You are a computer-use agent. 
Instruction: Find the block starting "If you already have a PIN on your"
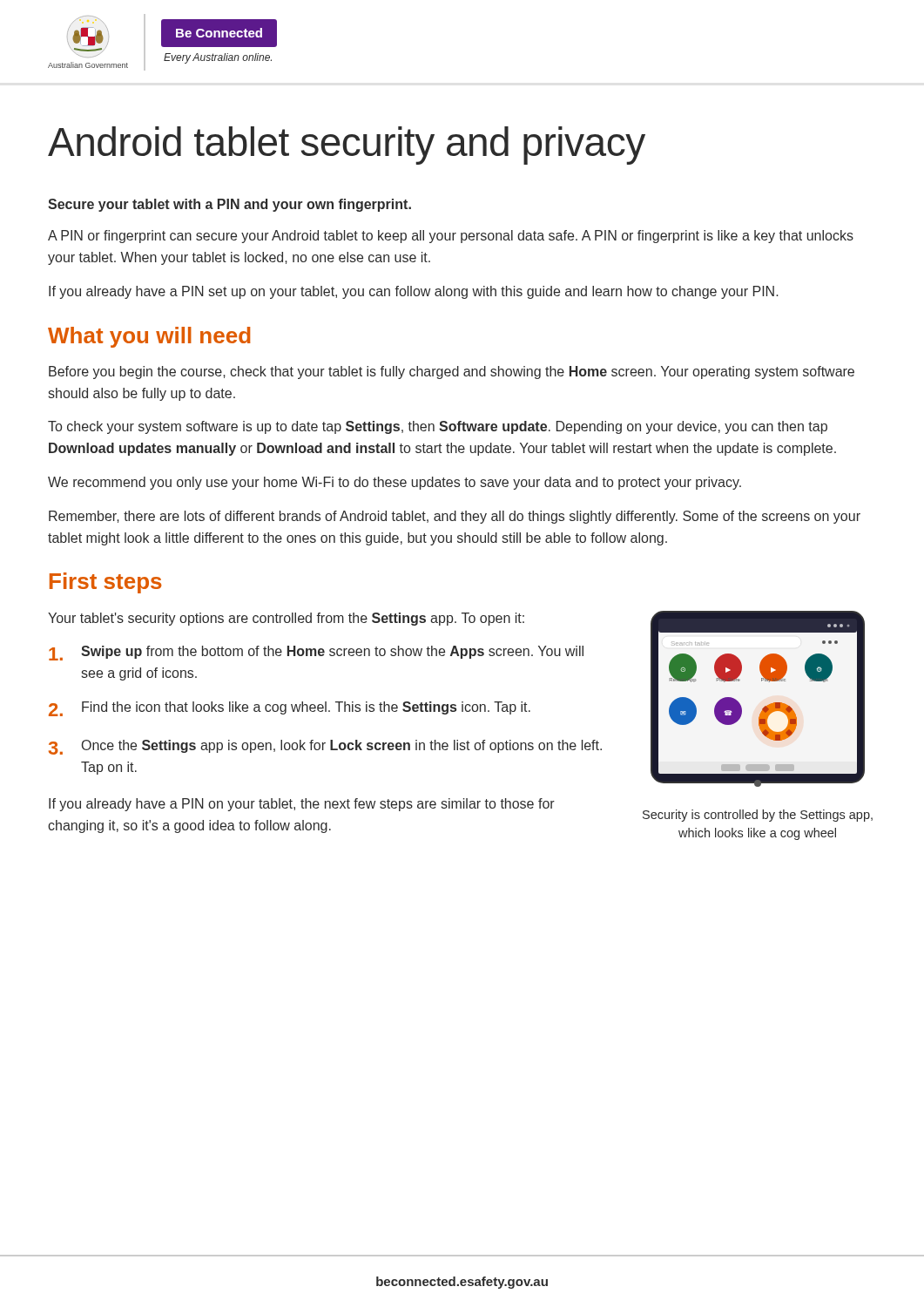[328, 816]
